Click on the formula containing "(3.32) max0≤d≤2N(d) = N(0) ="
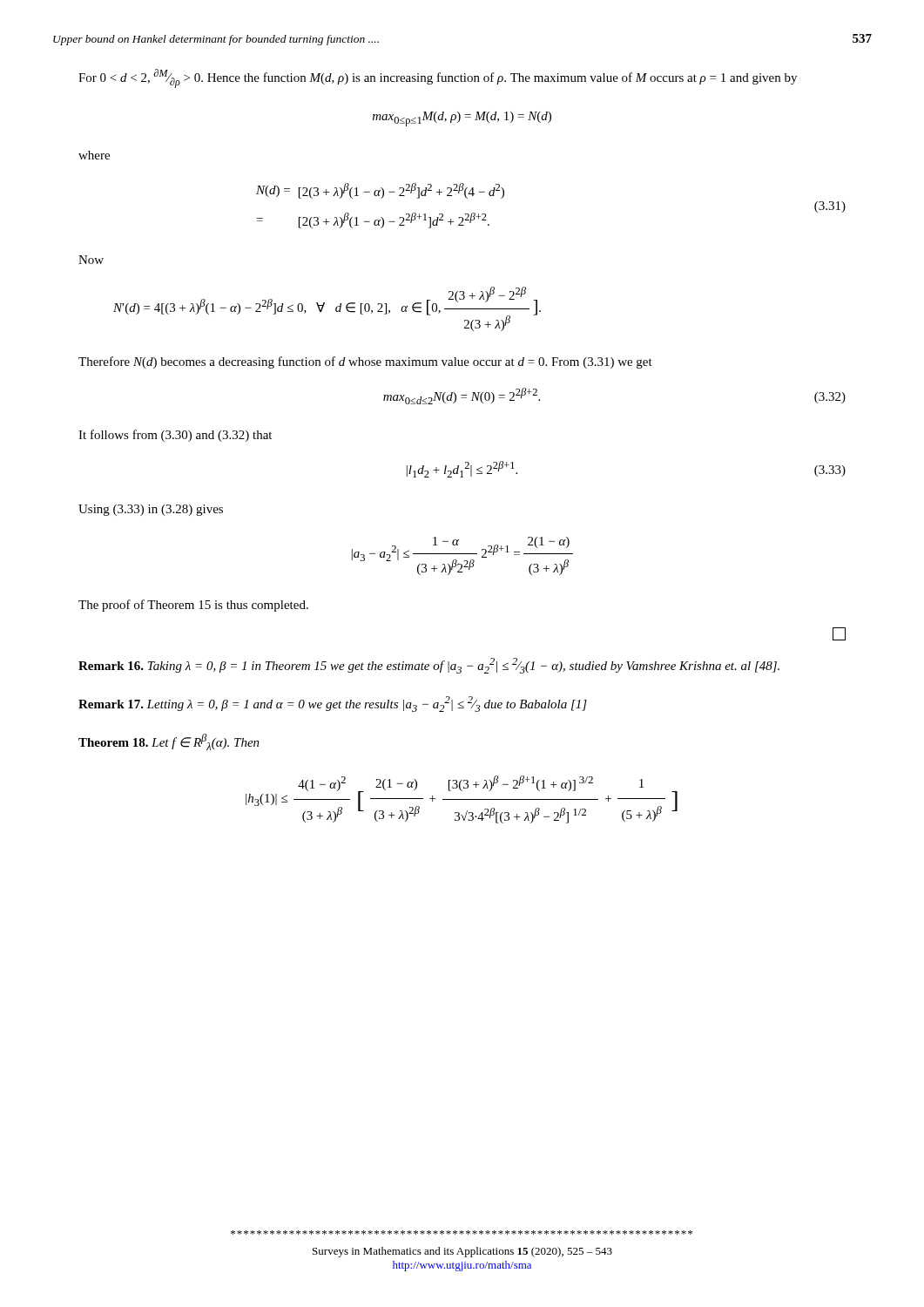The image size is (924, 1307). (462, 396)
